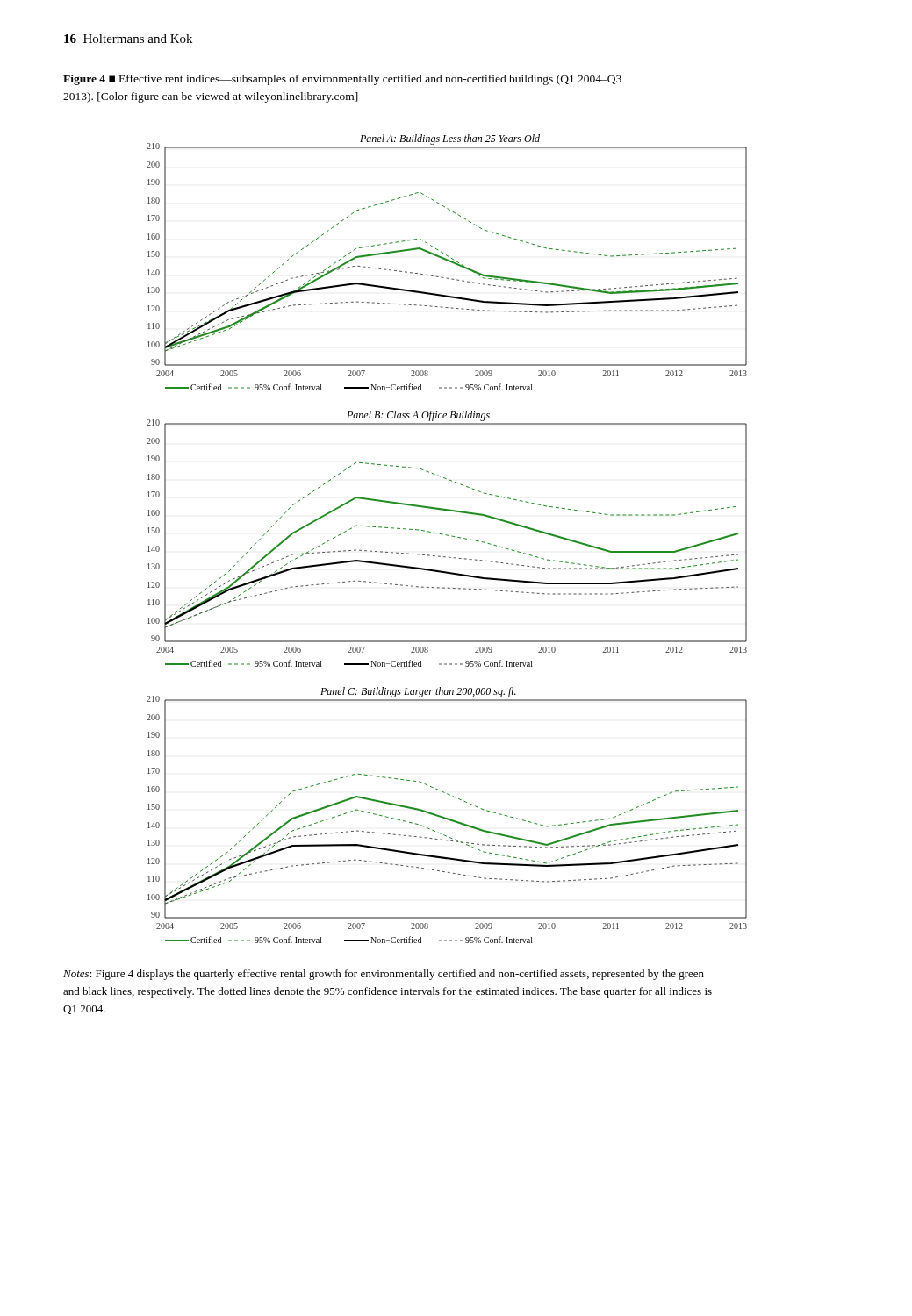Select the text block containing "Notes: Figure 4 displays the quarterly effective rental"
Screen dimensions: 1316x912
[388, 991]
